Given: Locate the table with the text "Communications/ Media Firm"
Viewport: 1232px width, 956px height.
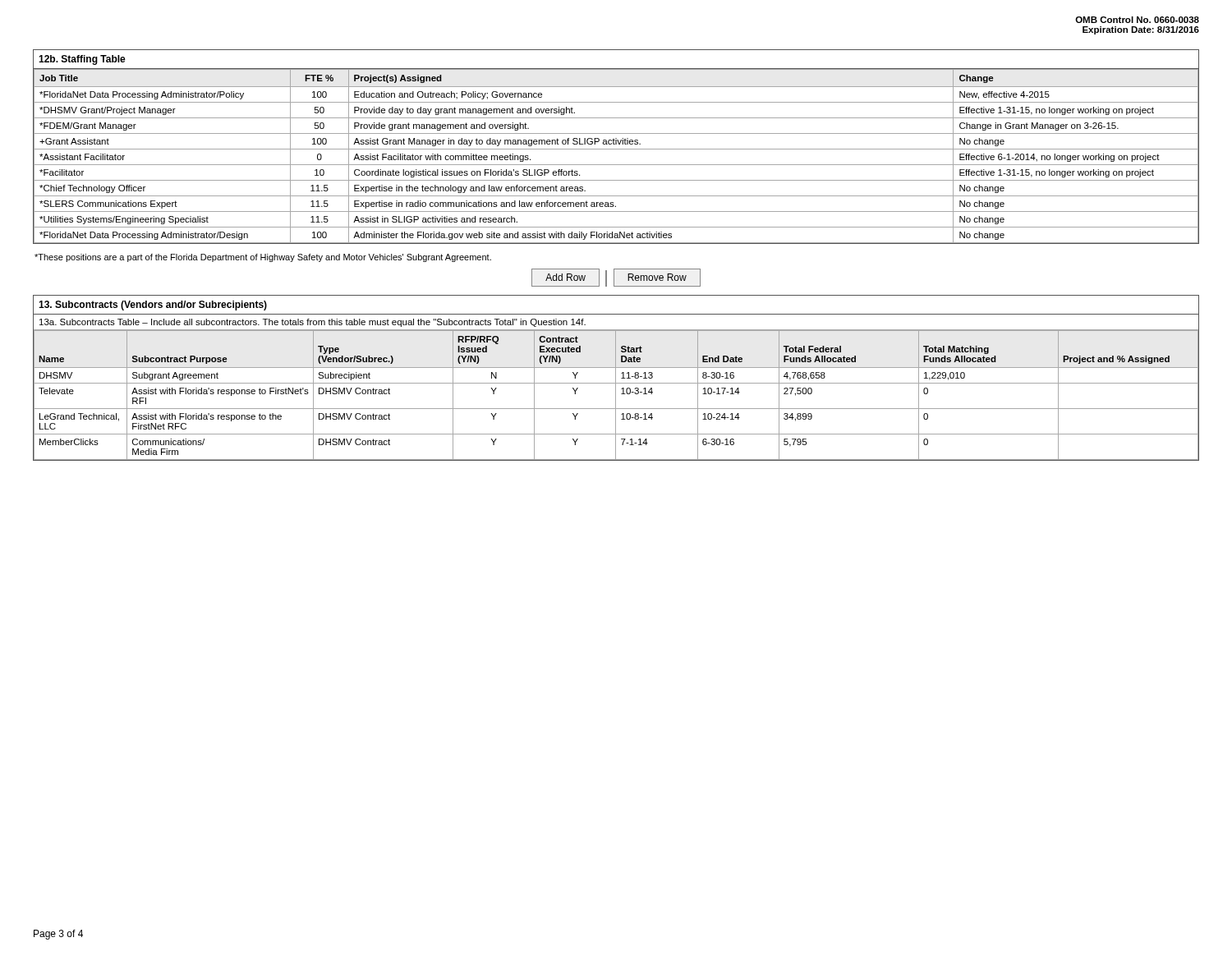Looking at the screenshot, I should coord(616,395).
